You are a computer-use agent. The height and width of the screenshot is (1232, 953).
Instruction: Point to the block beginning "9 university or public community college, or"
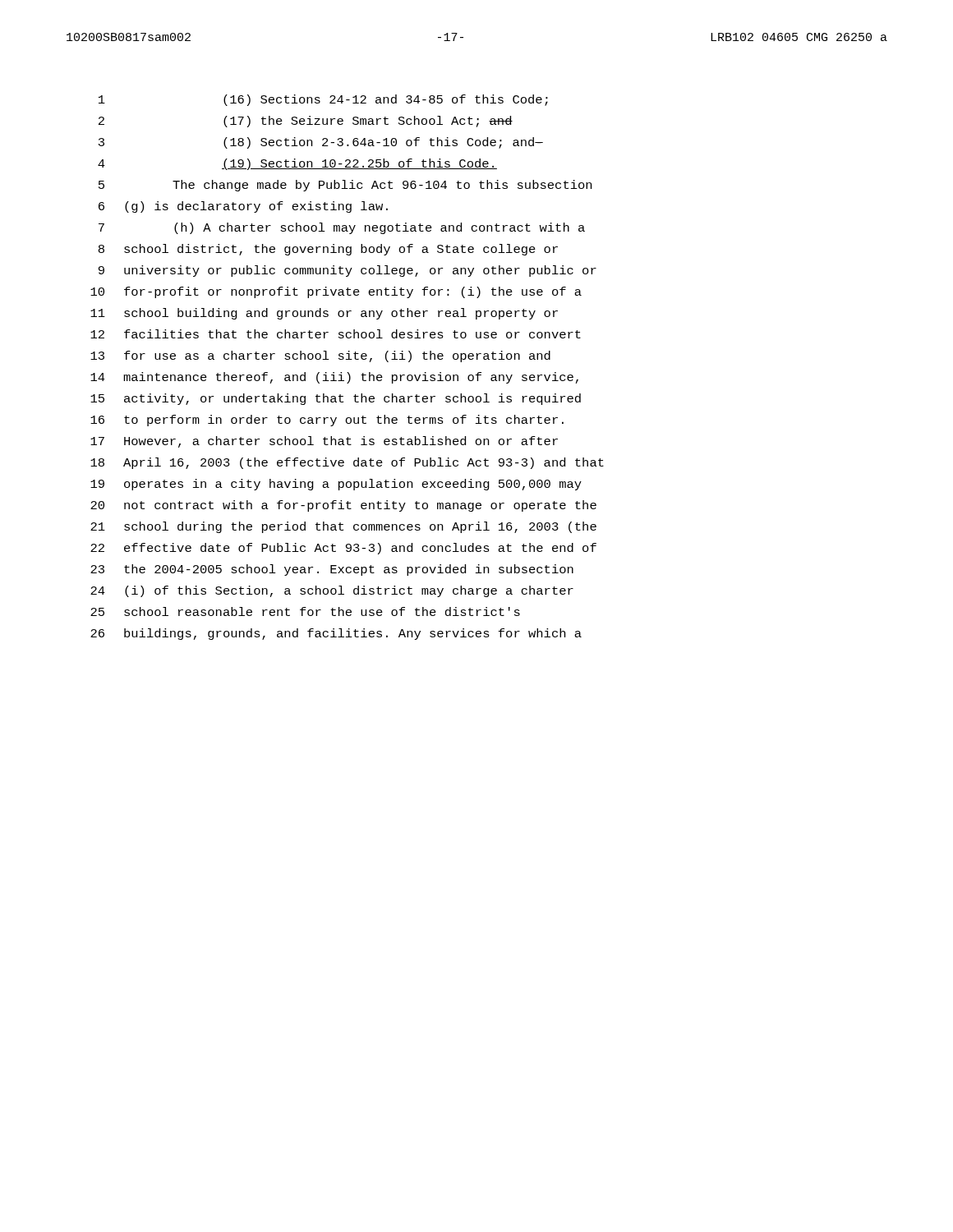(x=476, y=272)
